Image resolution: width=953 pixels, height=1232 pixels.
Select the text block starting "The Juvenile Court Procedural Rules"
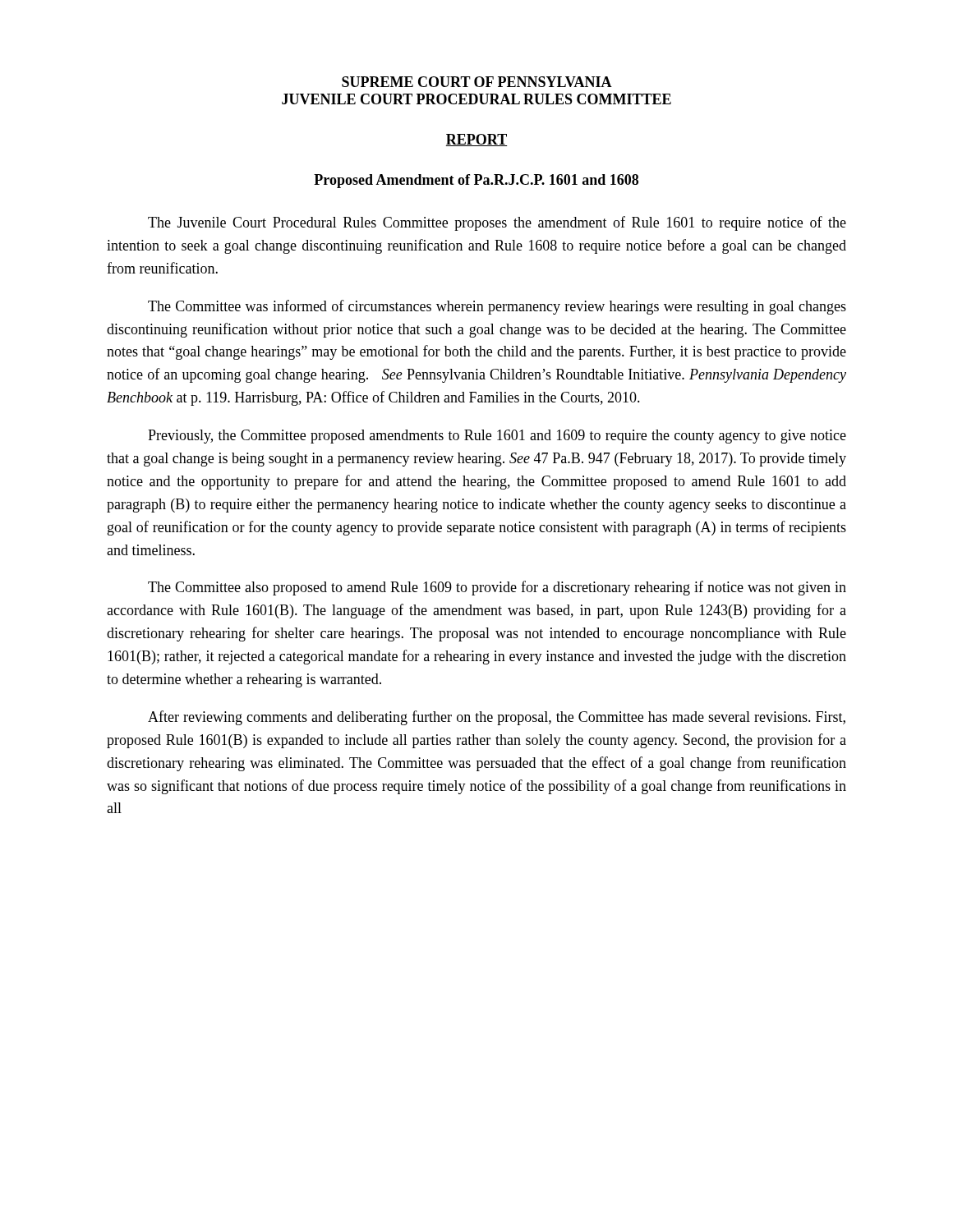tap(476, 246)
